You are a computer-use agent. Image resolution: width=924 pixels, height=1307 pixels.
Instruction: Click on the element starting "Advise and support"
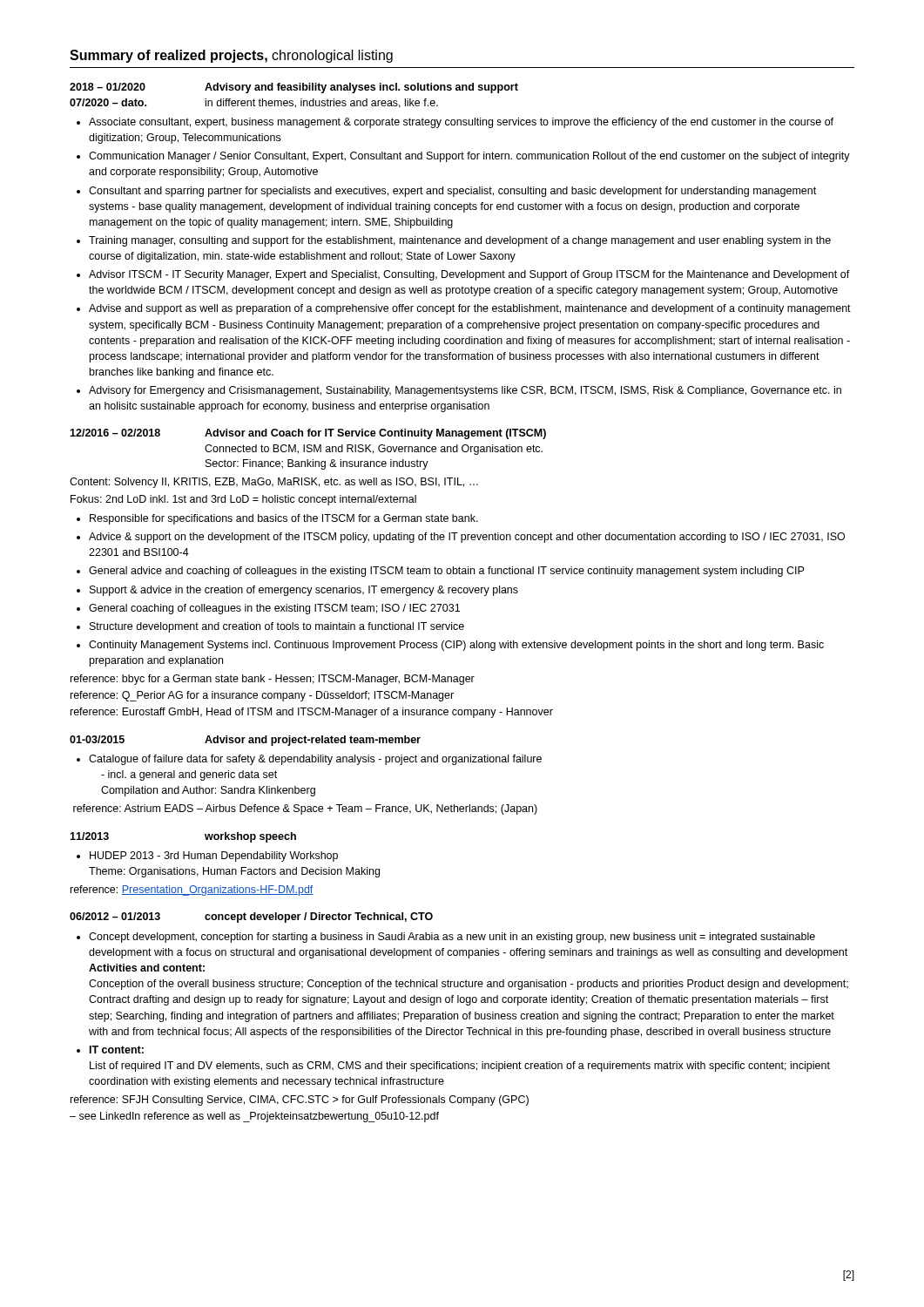click(x=470, y=340)
